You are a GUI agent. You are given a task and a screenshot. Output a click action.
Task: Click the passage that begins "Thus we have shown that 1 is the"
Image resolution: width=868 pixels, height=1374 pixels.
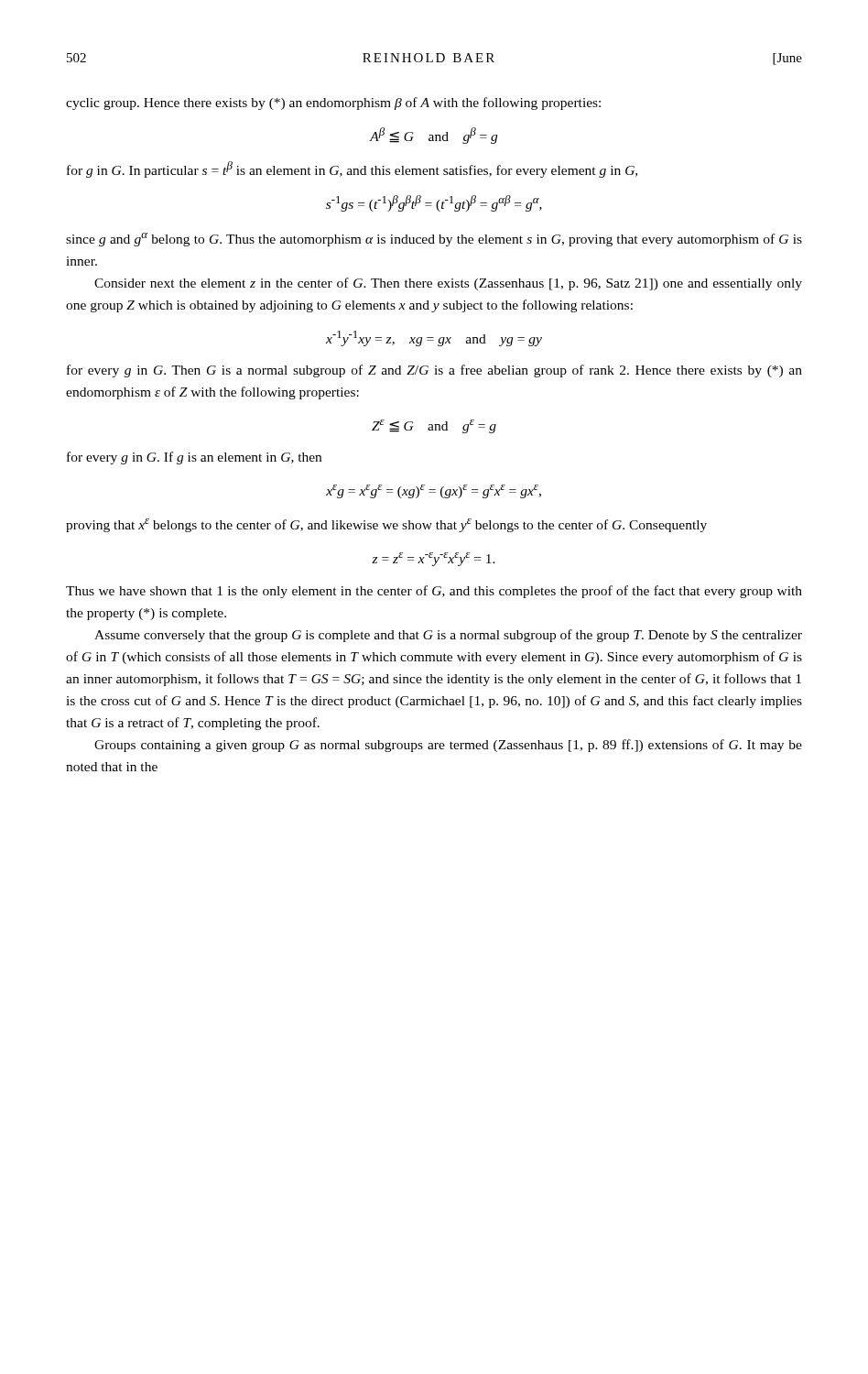pyautogui.click(x=434, y=679)
